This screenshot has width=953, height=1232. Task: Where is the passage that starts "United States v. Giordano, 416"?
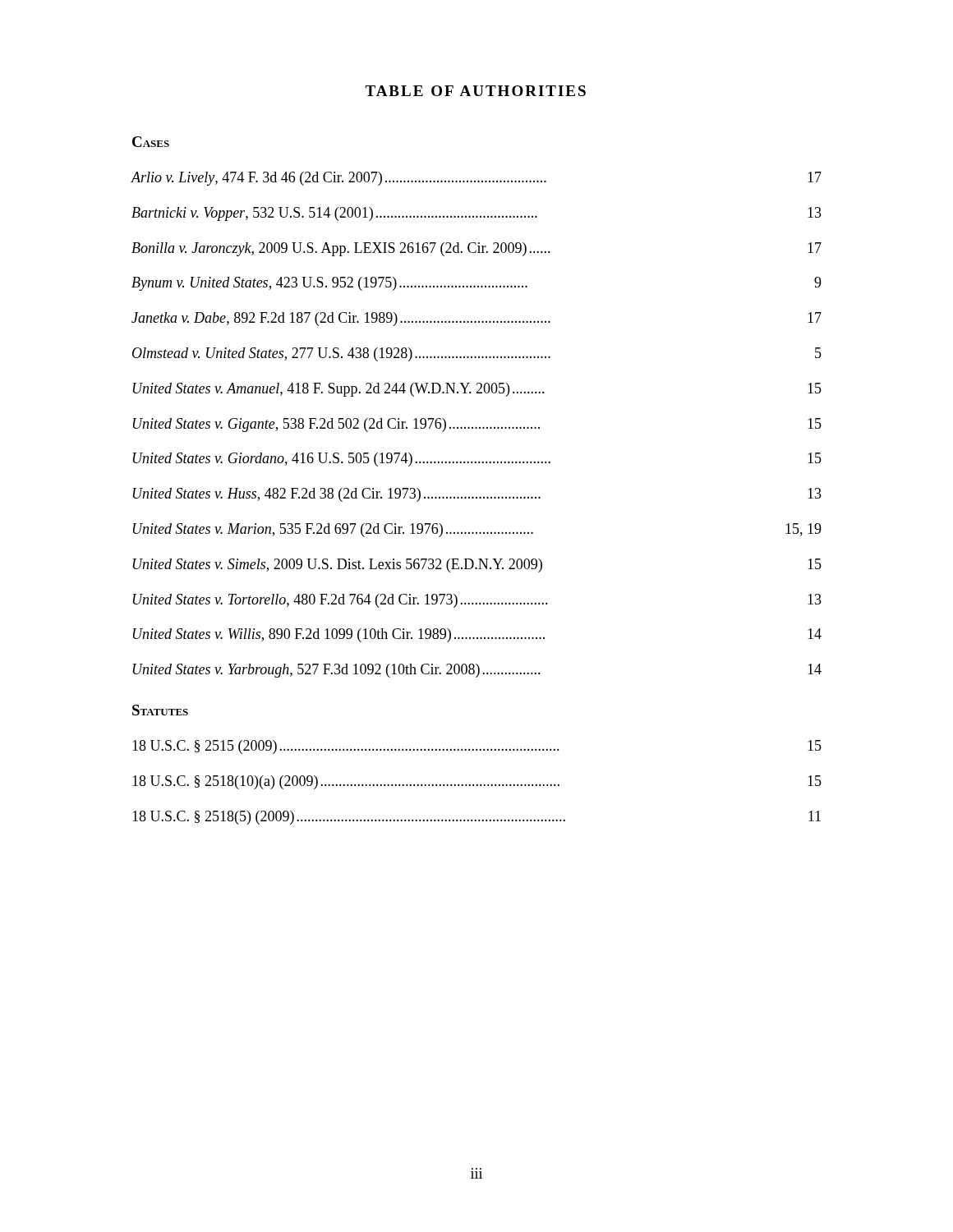[476, 459]
